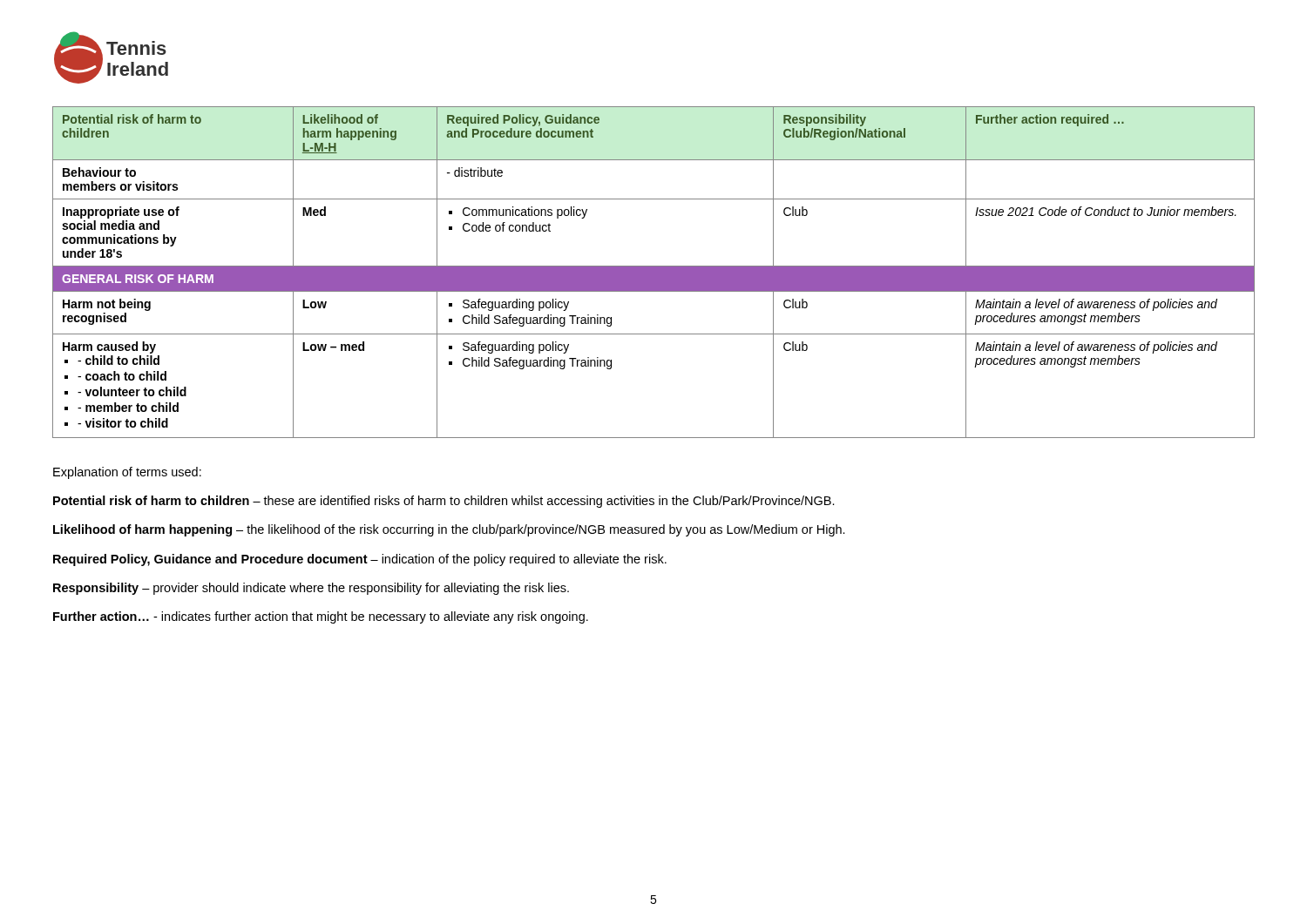Locate the passage starting "Explanation of terms"
1307x924 pixels.
127,473
